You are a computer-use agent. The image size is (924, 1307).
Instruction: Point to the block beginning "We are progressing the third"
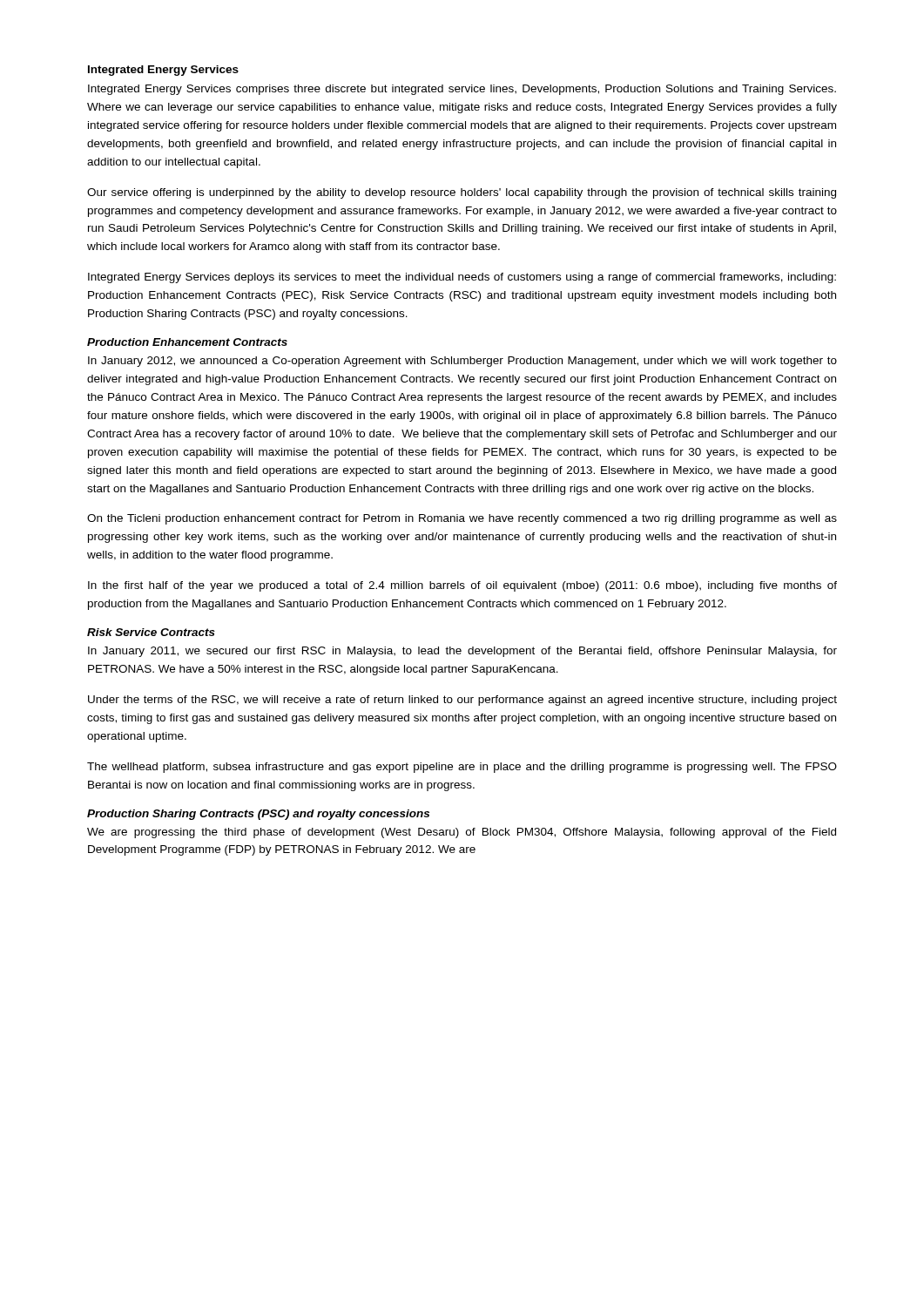click(x=462, y=840)
